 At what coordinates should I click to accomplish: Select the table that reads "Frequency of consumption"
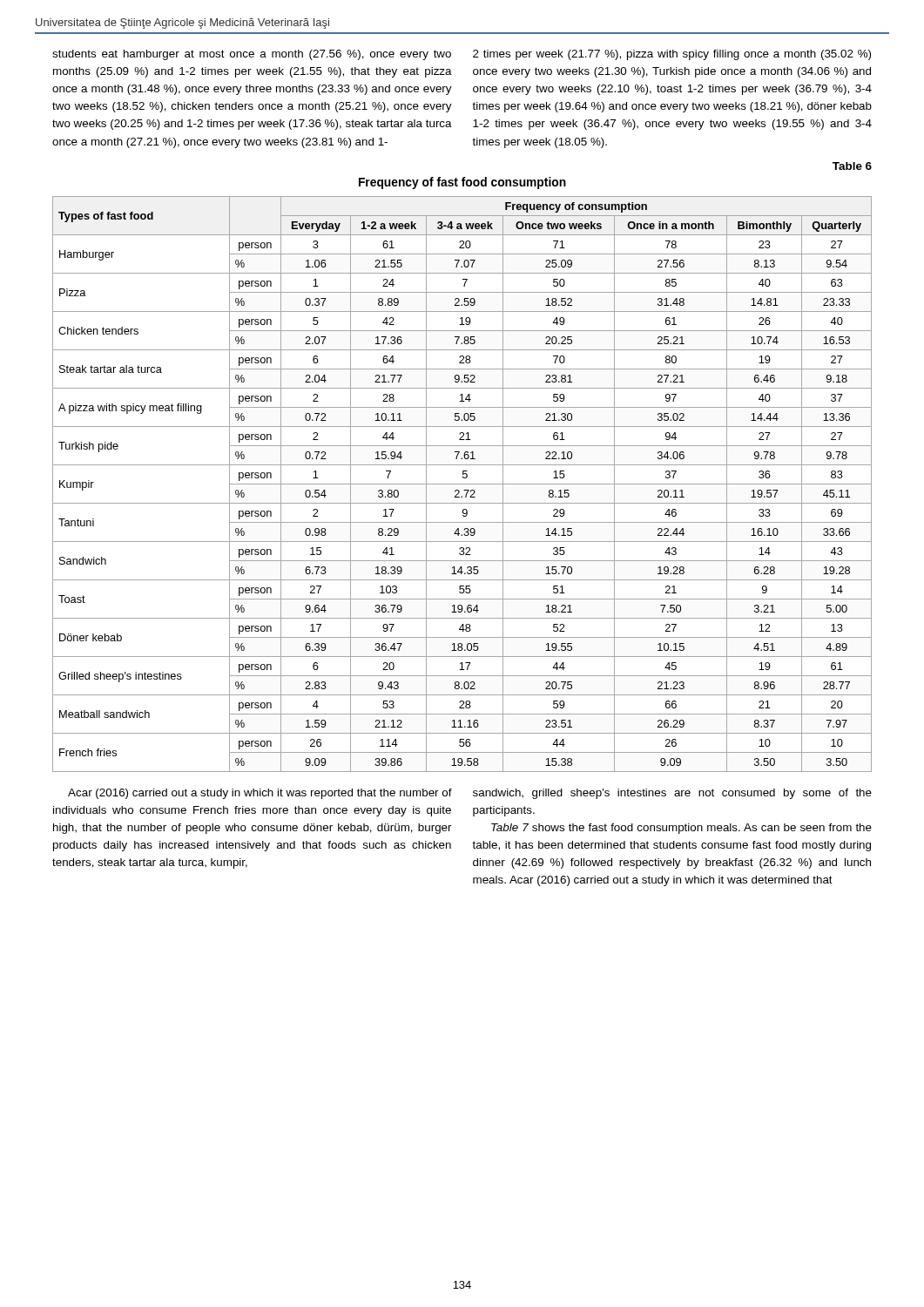(x=462, y=484)
